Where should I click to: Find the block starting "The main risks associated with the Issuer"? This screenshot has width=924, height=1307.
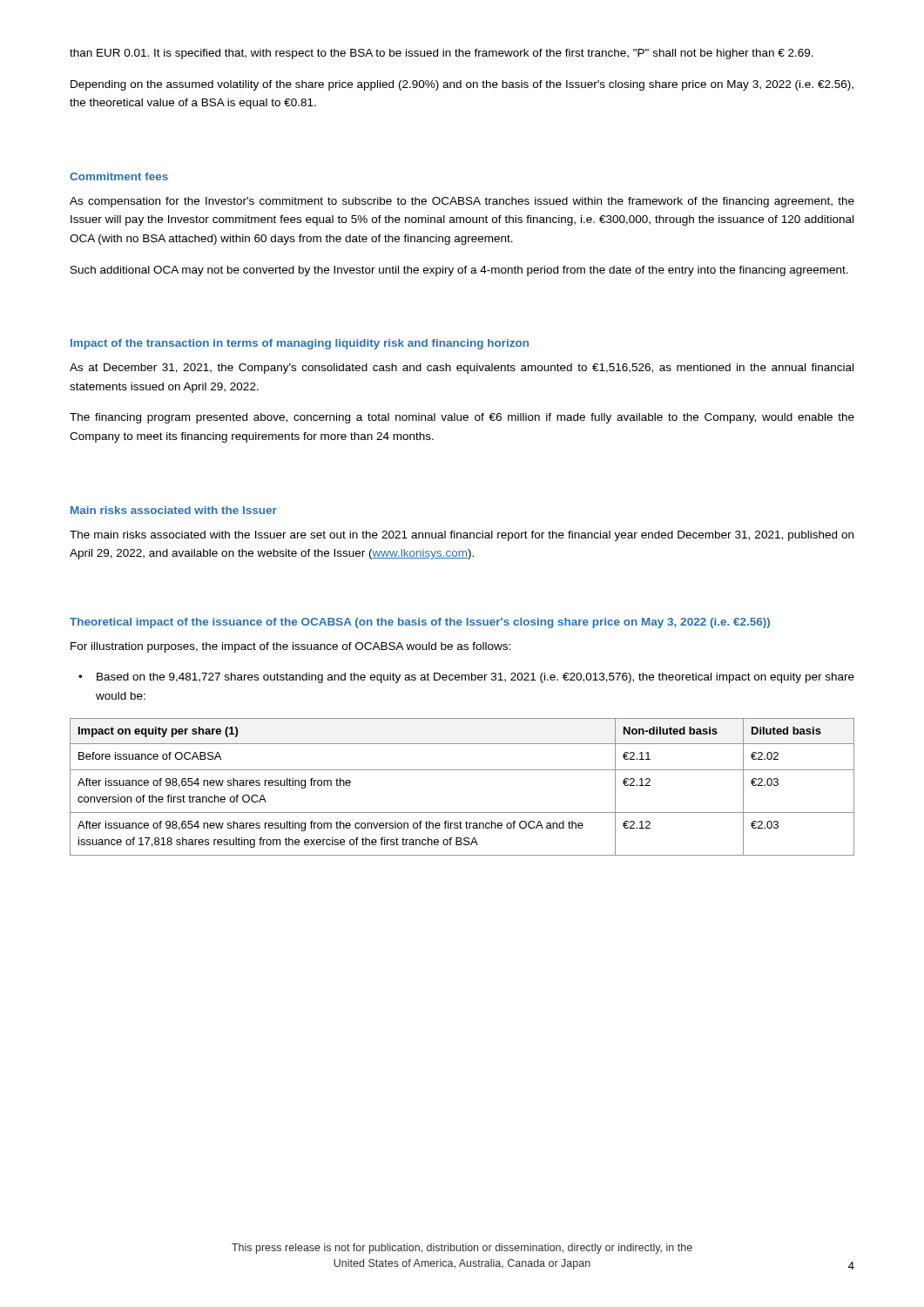[462, 544]
